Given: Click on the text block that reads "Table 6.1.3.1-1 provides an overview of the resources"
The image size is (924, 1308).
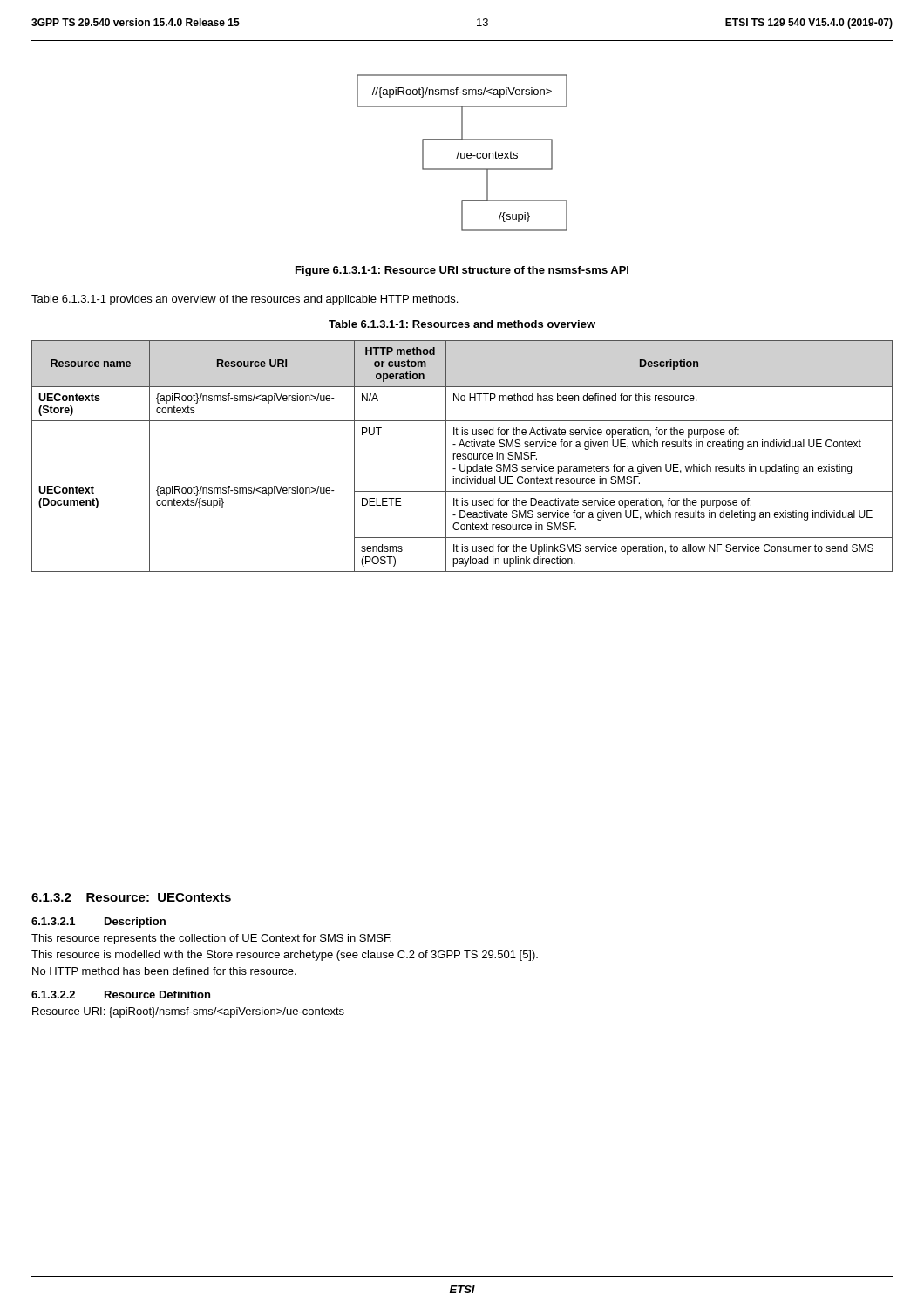Looking at the screenshot, I should click(x=245, y=299).
